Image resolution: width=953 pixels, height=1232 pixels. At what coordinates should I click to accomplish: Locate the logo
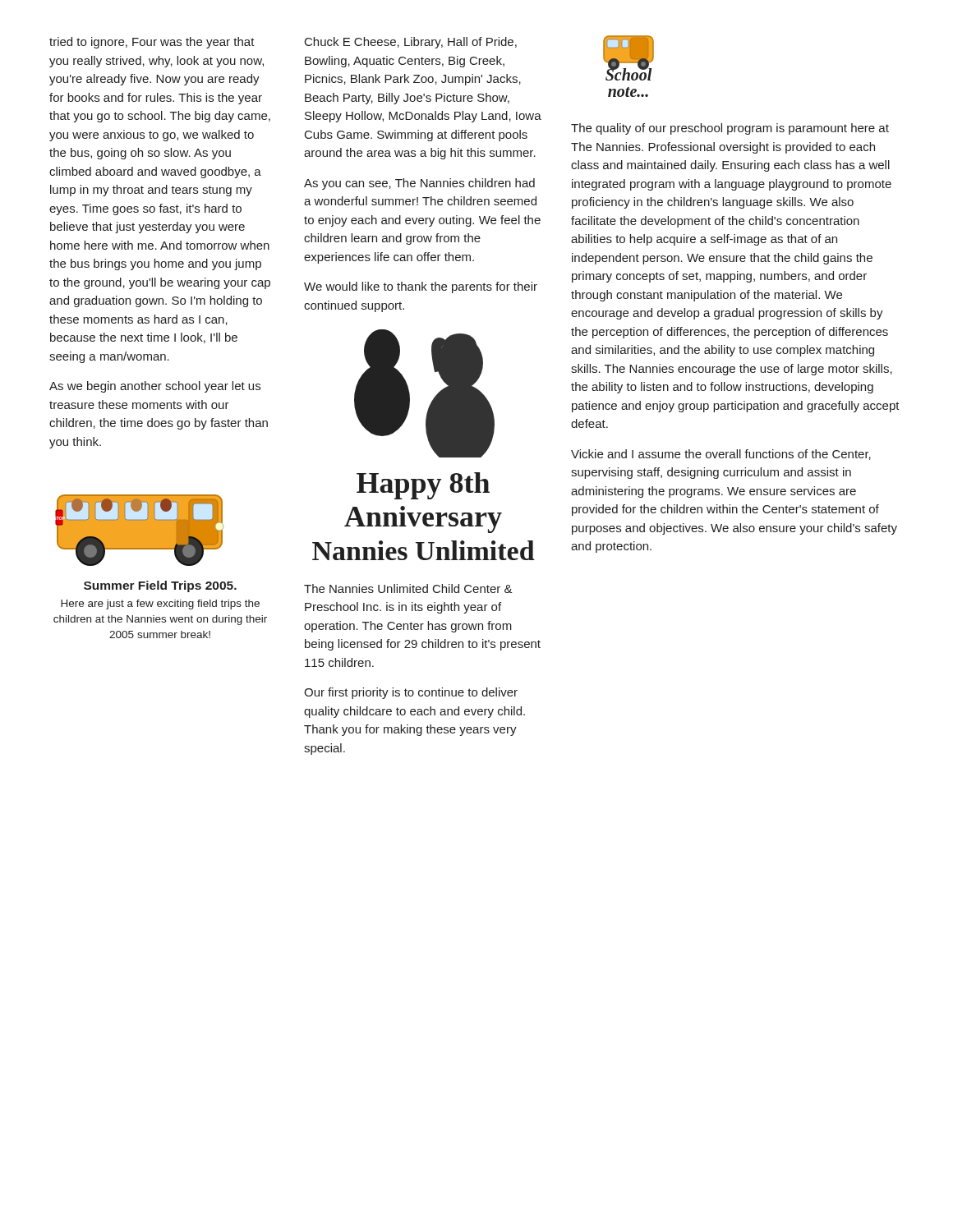pos(735,71)
